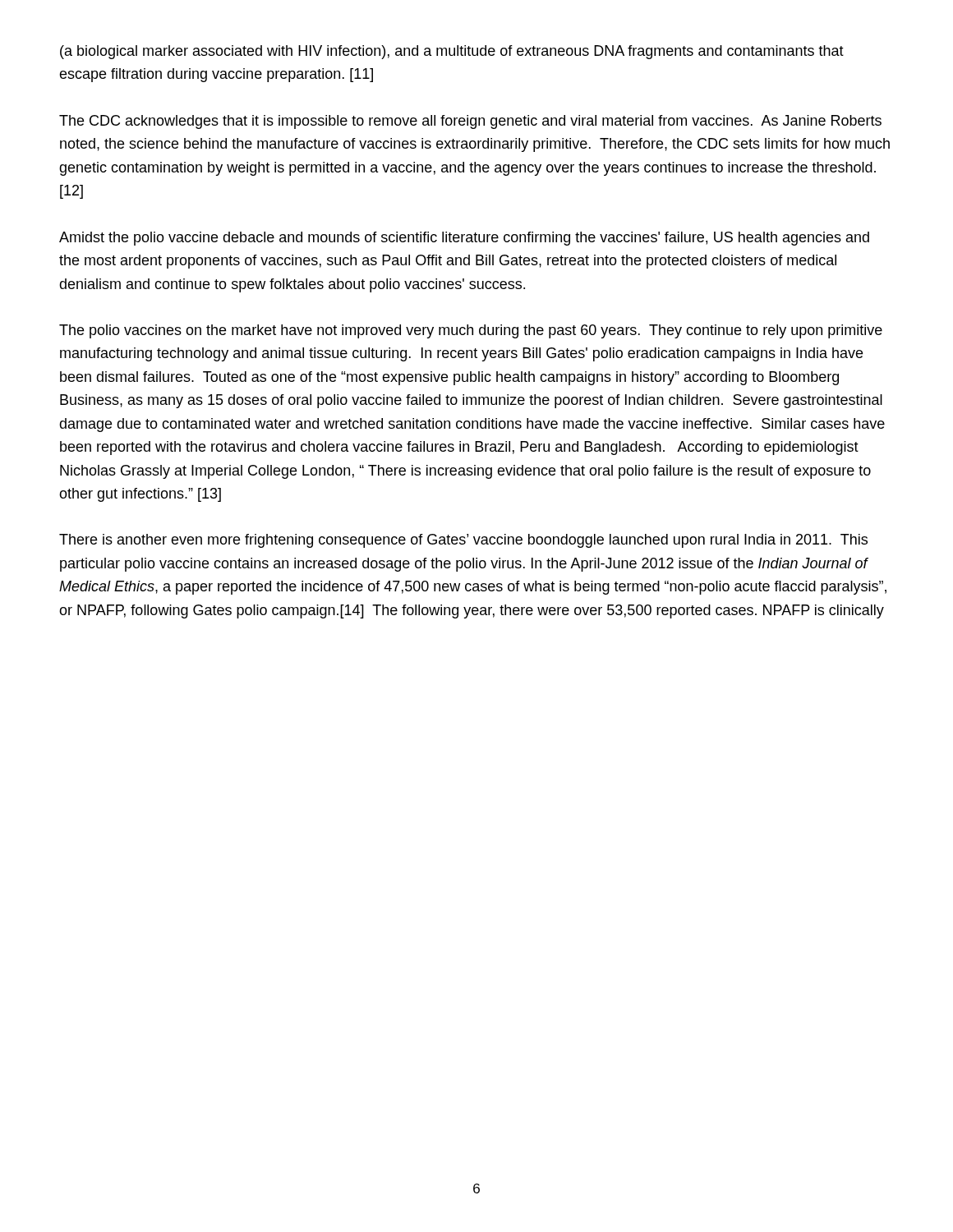Screen dimensions: 1232x953
Task: Select the text block with the text "The polio vaccines on the market"
Action: 472,412
